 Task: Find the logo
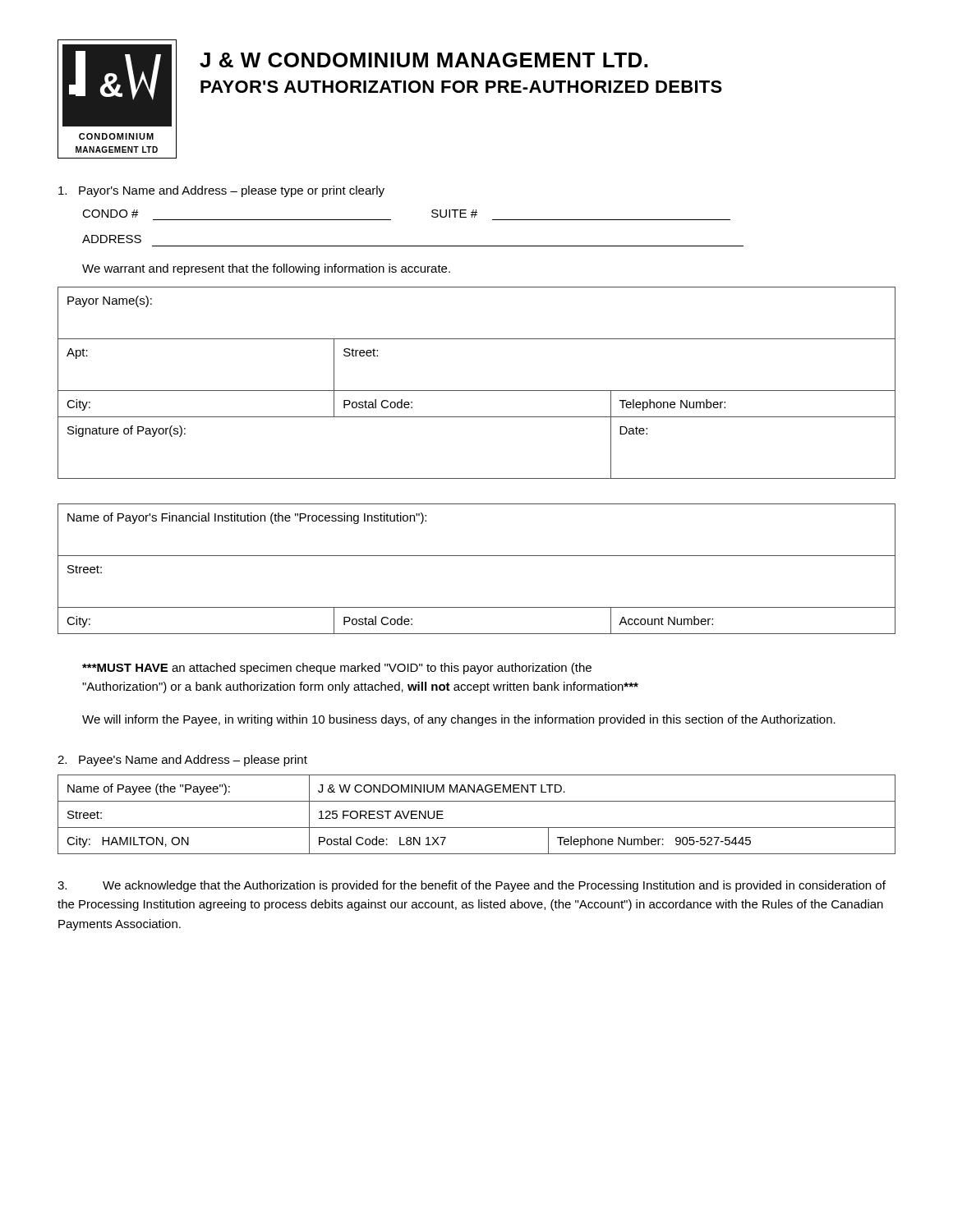click(117, 99)
